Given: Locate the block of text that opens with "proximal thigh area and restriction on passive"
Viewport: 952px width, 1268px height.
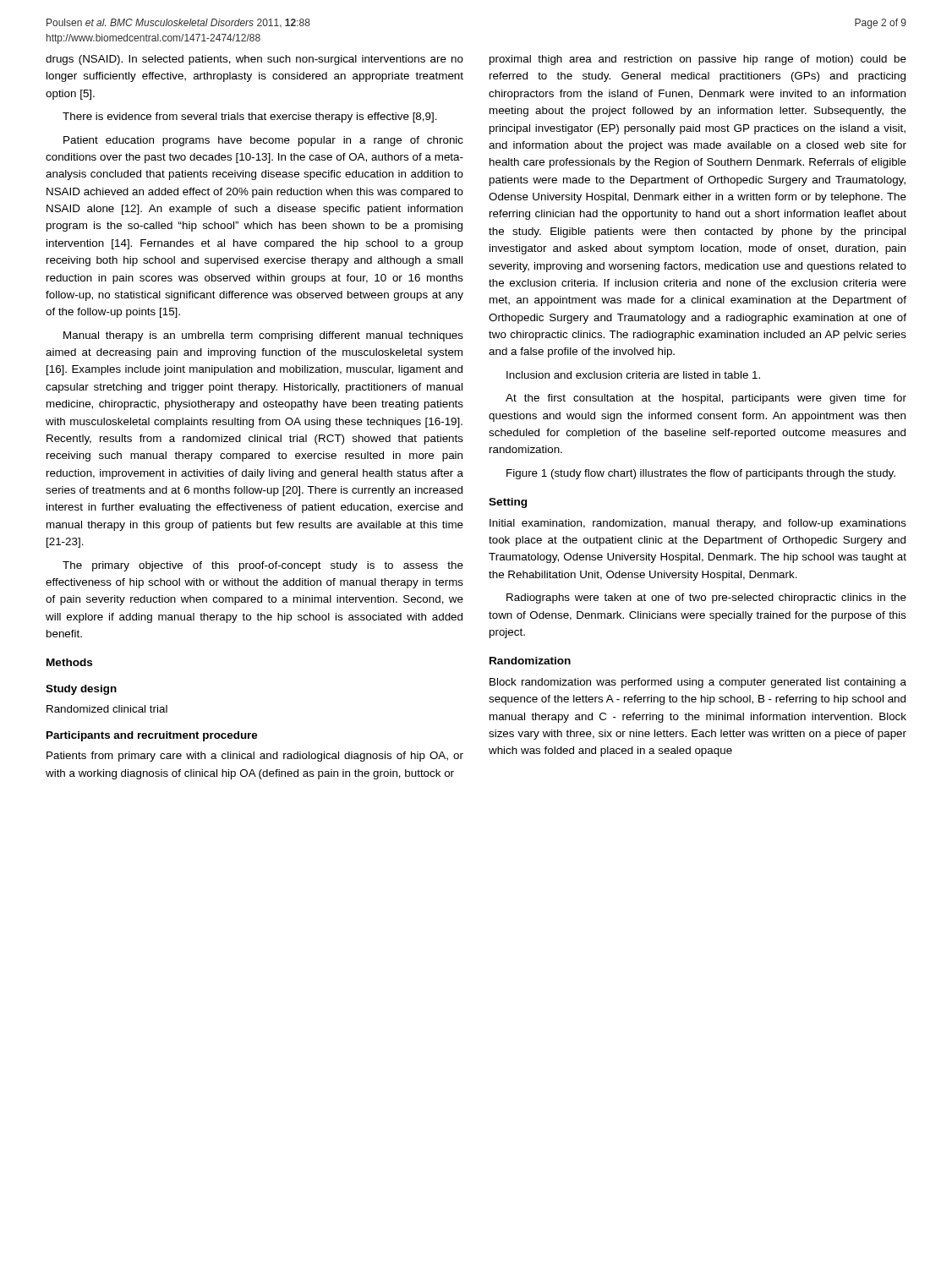Looking at the screenshot, I should pos(697,206).
